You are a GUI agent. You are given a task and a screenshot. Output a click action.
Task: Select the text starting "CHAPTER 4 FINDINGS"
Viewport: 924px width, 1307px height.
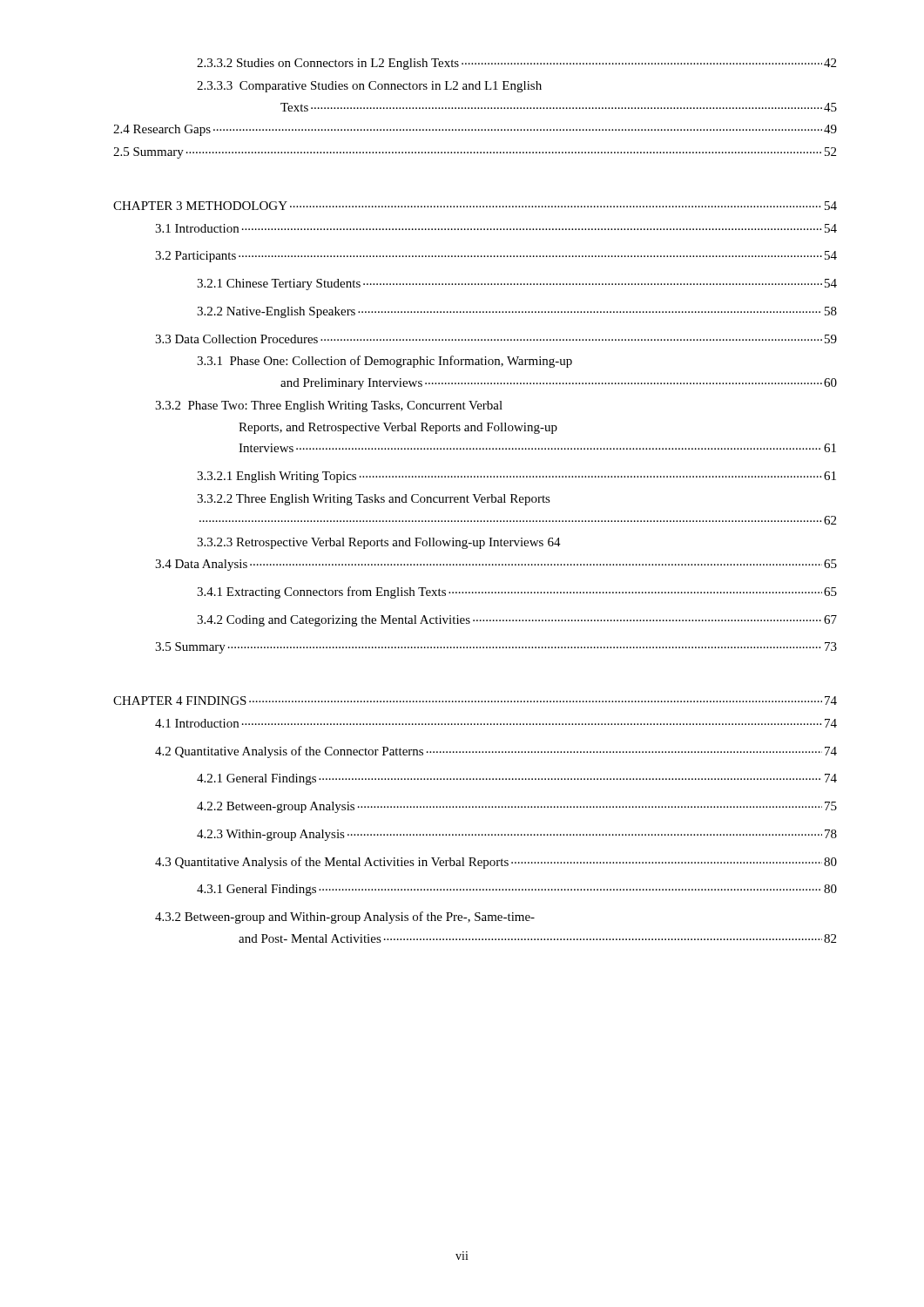pyautogui.click(x=475, y=701)
